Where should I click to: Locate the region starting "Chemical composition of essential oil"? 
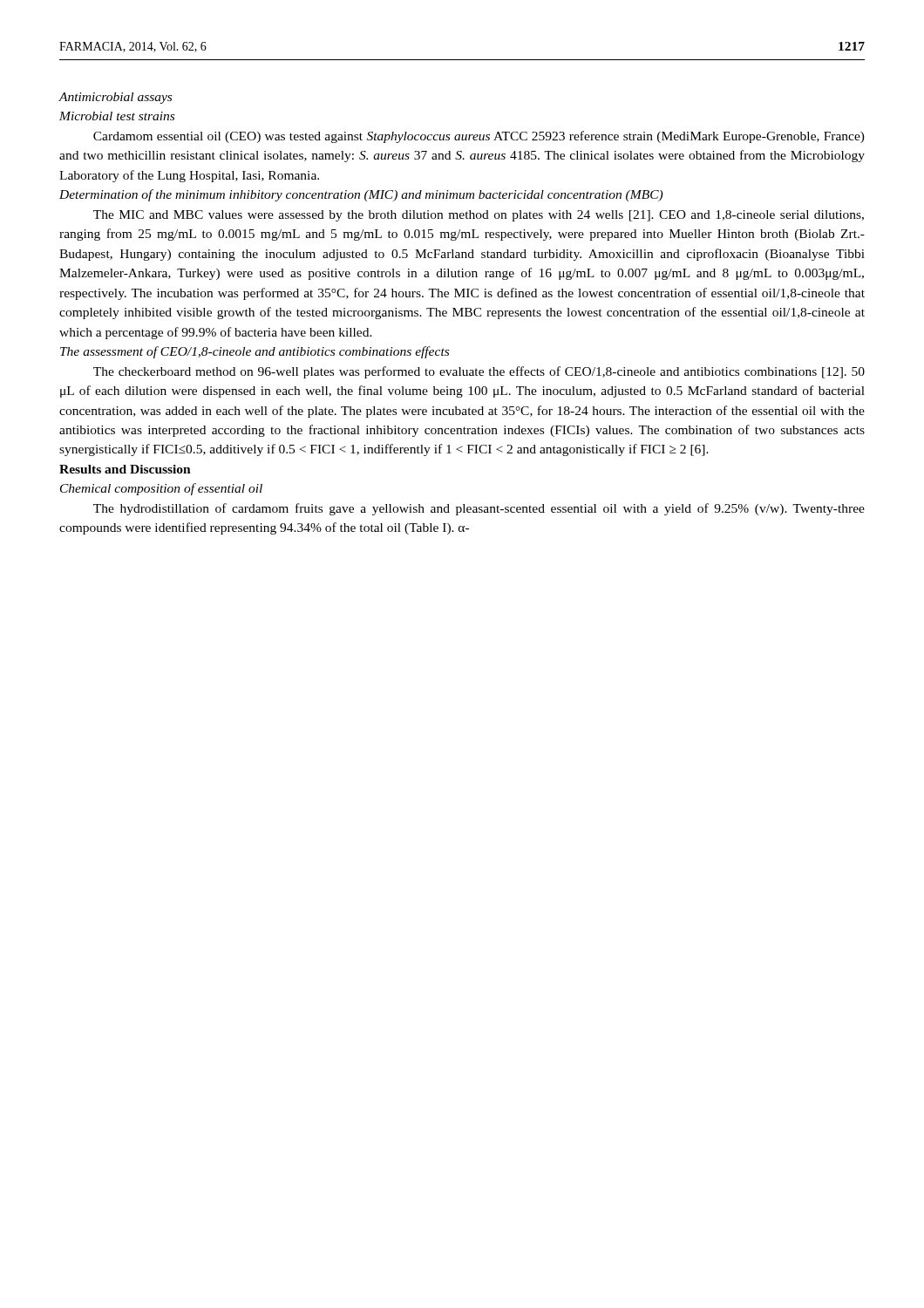click(161, 489)
